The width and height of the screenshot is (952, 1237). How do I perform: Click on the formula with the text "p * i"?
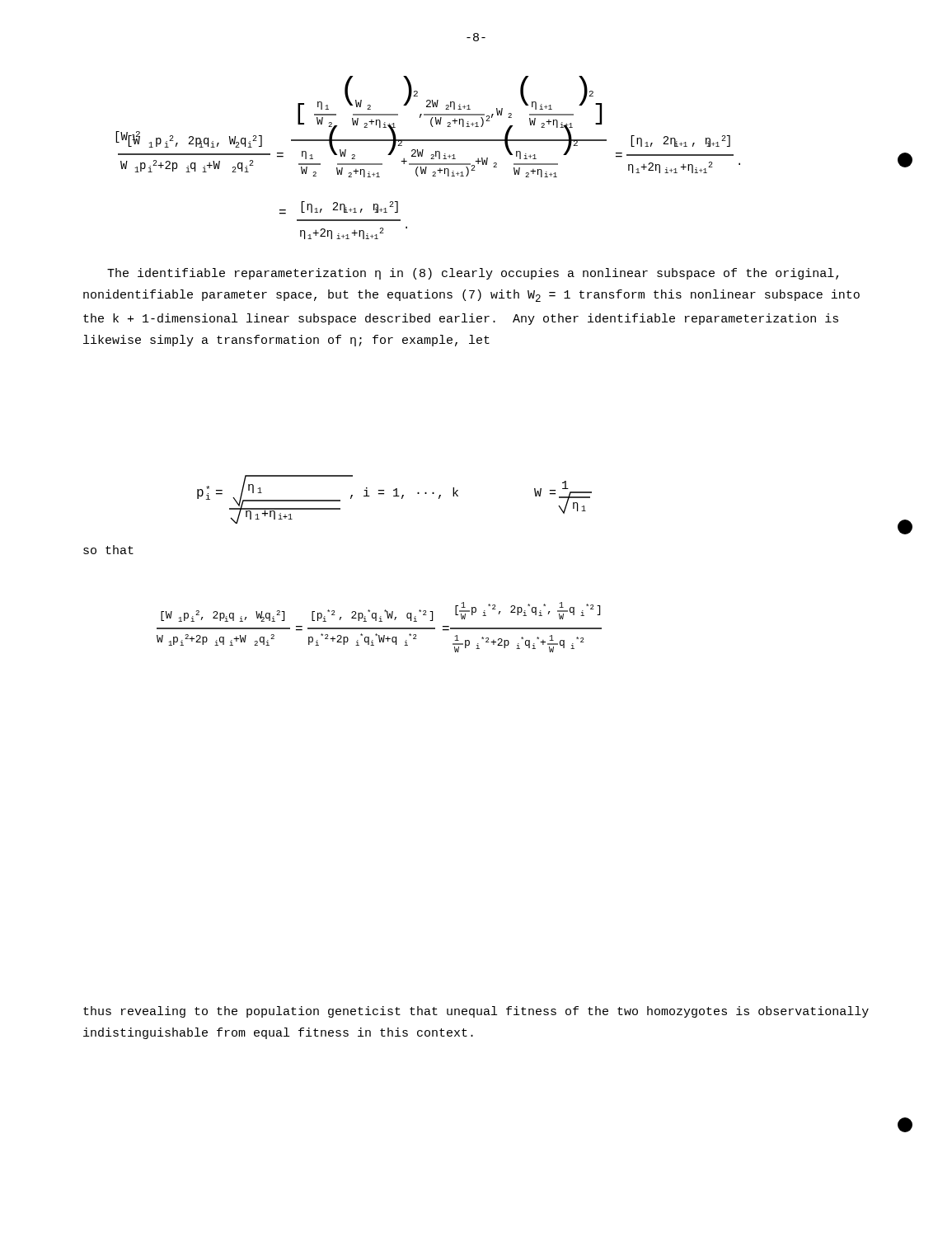pyautogui.click(x=476, y=491)
